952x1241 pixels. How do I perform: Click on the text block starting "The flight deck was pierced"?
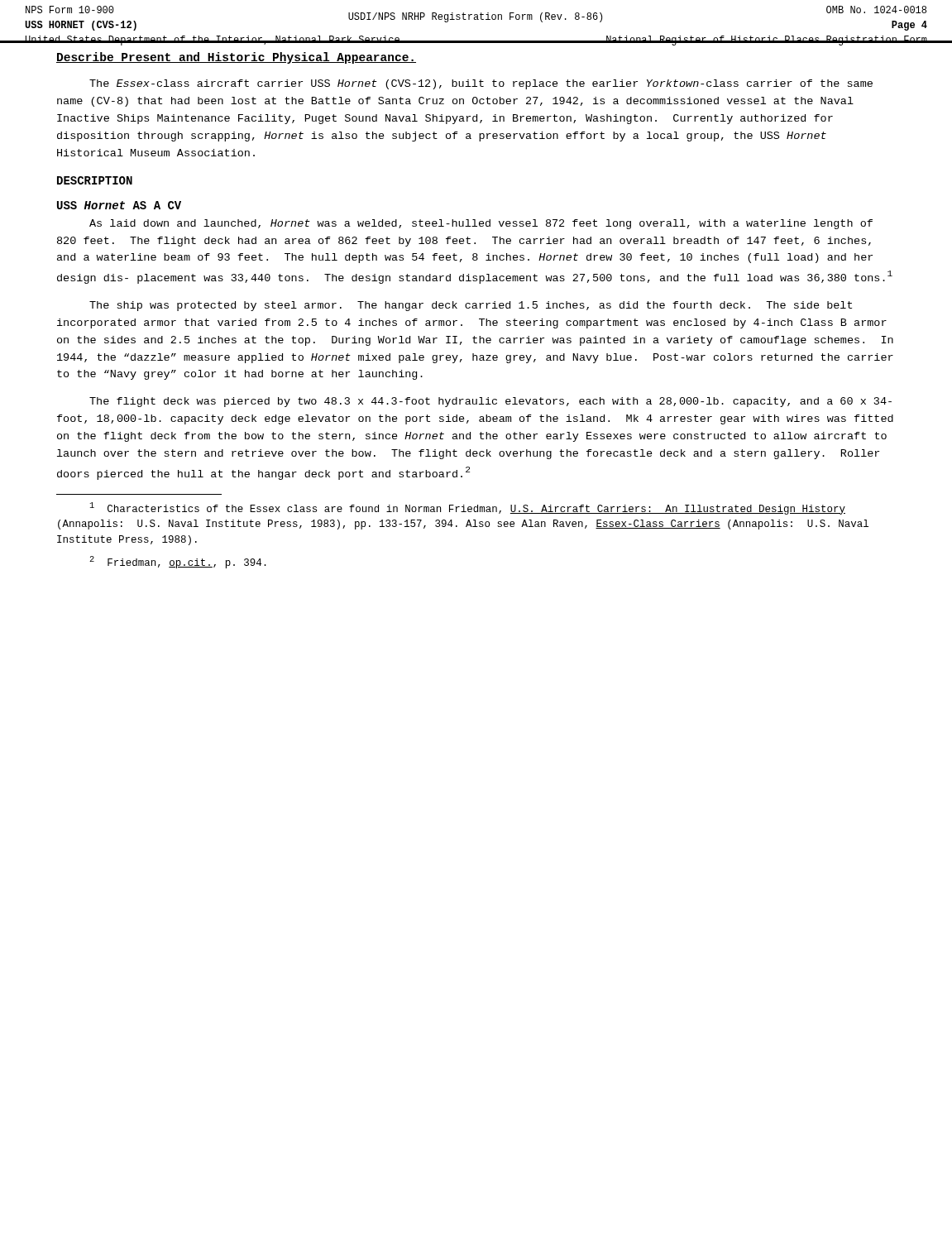(x=475, y=438)
